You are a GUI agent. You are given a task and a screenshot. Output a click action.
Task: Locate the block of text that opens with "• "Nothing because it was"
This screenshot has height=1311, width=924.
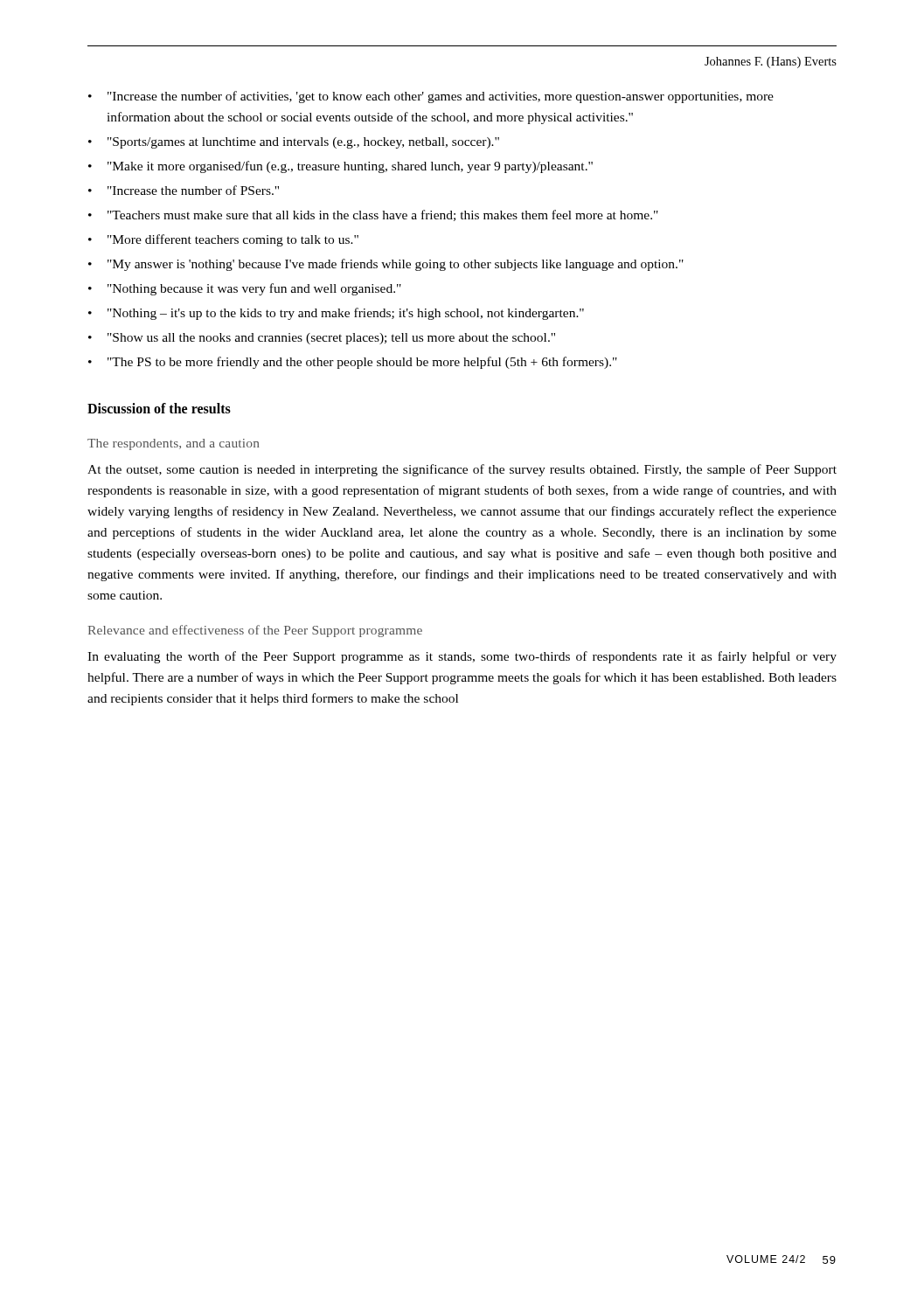pyautogui.click(x=245, y=289)
